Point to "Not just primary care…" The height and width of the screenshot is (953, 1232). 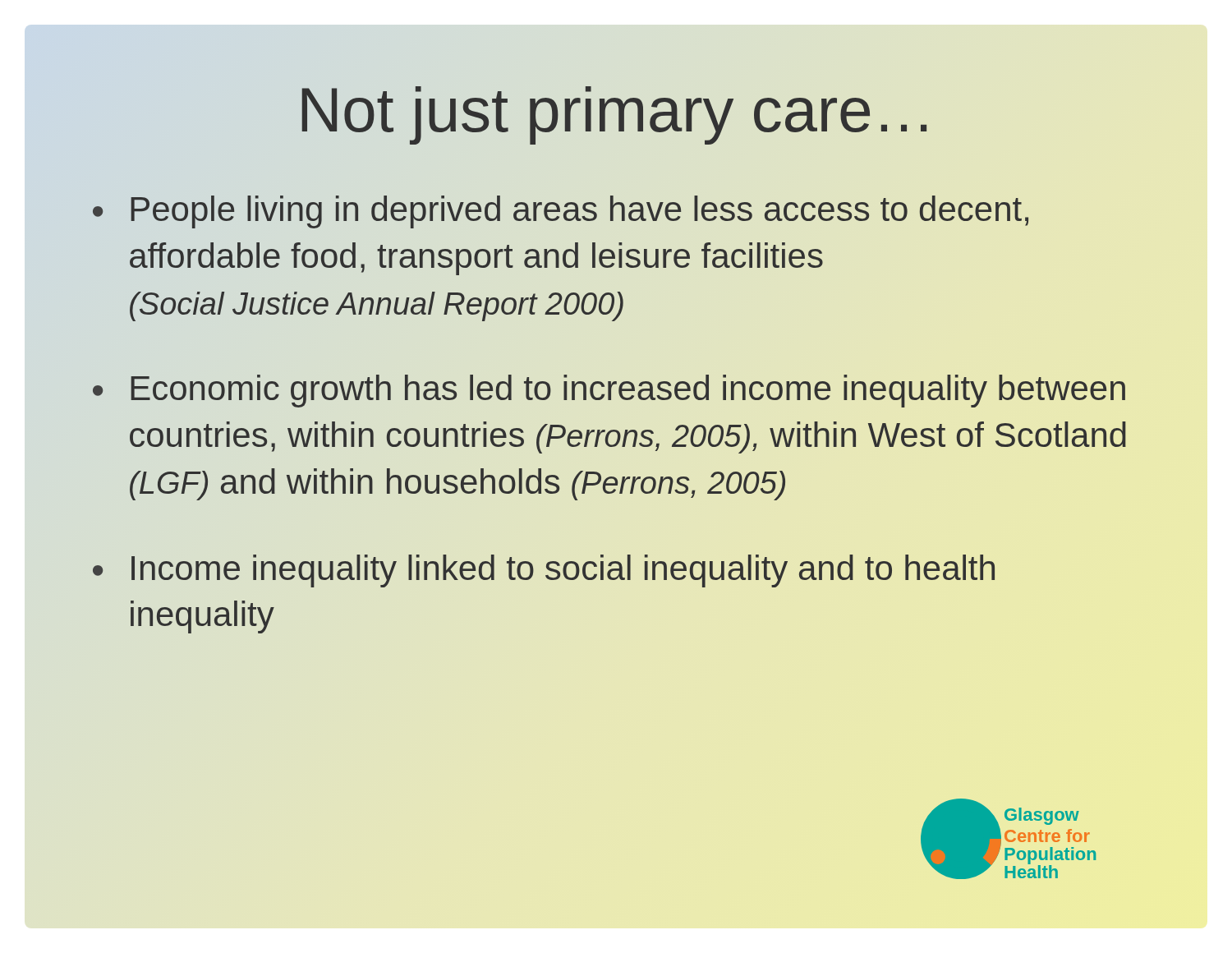tap(616, 110)
